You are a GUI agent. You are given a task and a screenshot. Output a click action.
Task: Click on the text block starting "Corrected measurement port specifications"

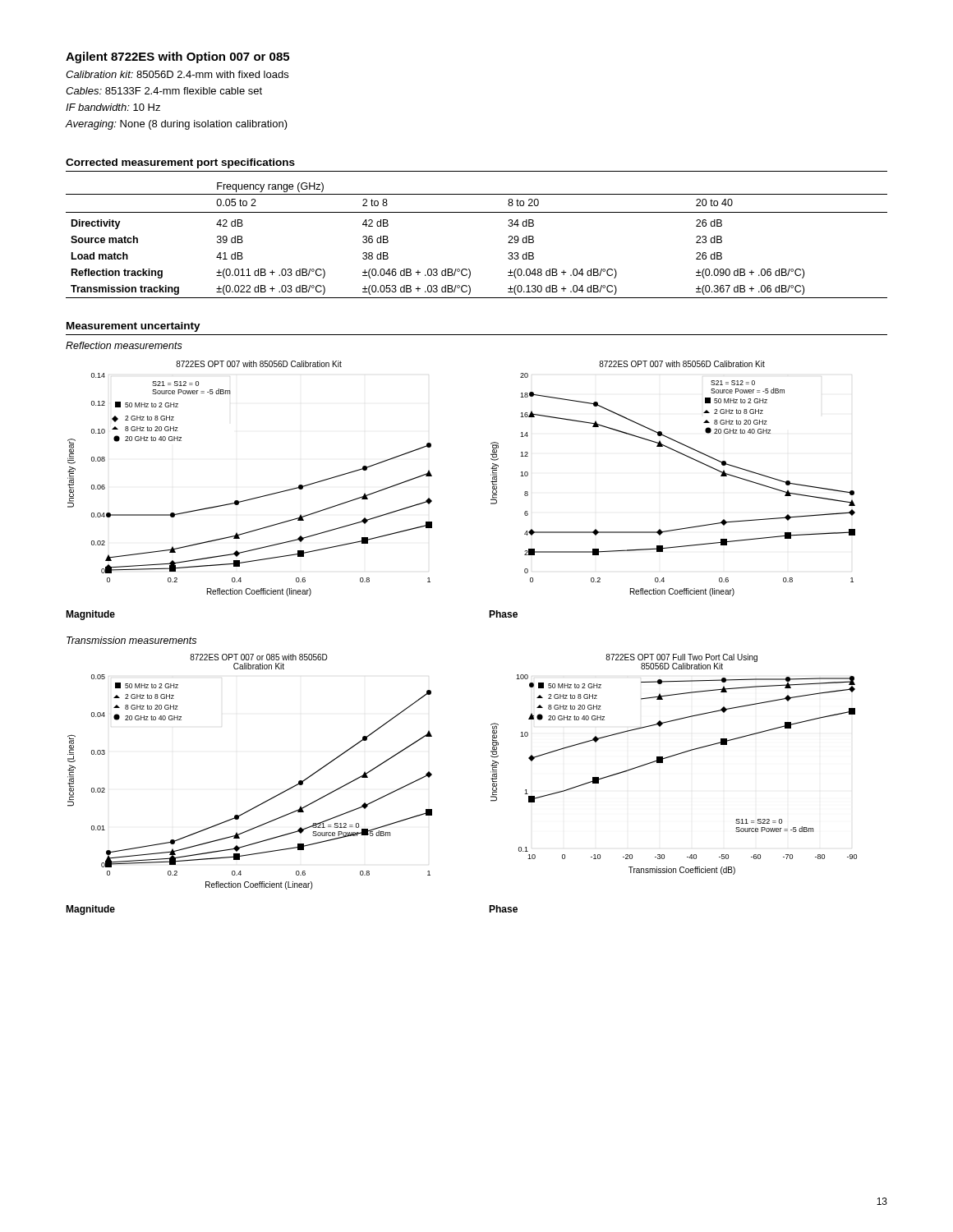click(180, 162)
